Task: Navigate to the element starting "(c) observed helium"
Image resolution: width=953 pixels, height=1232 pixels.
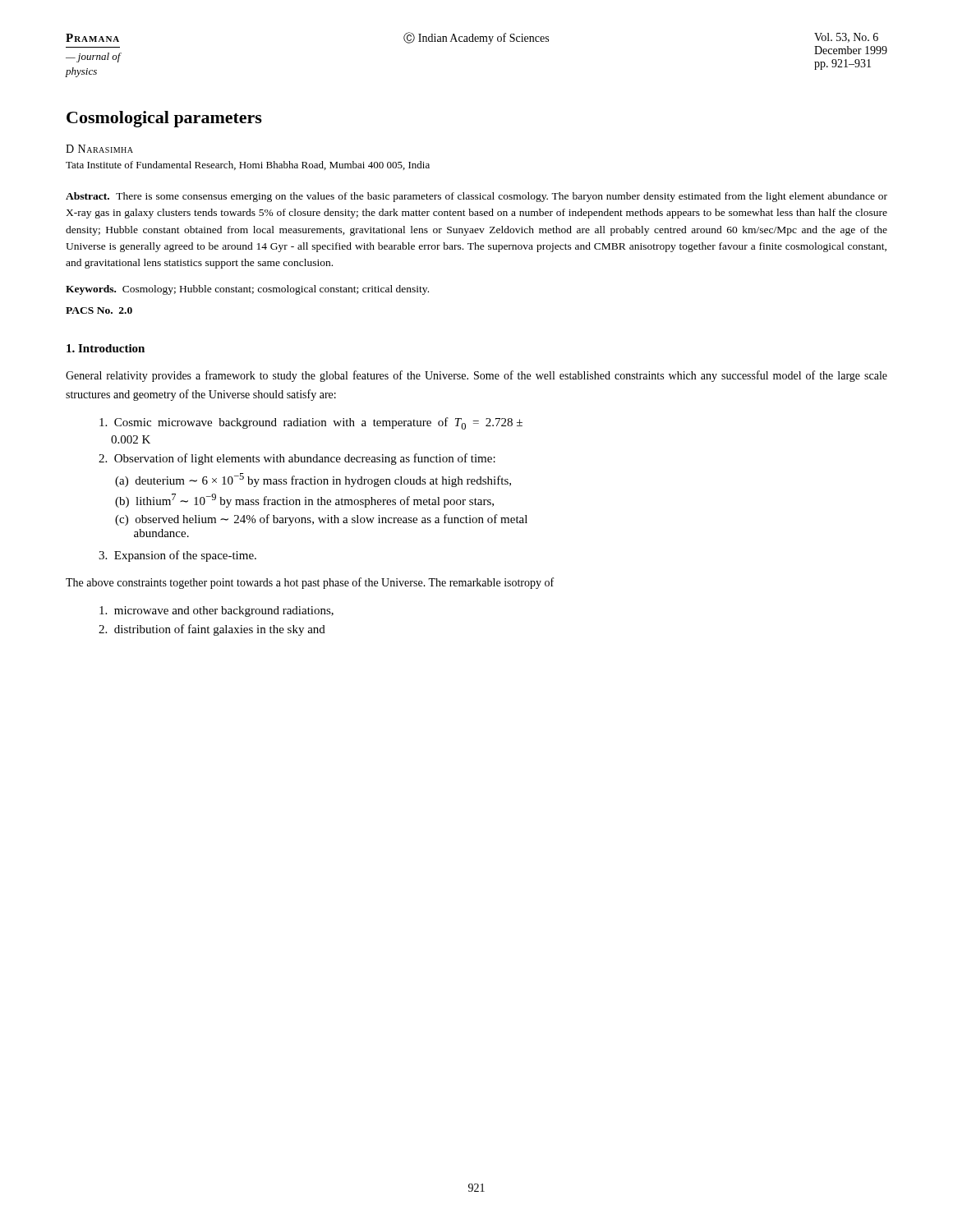Action: (321, 526)
